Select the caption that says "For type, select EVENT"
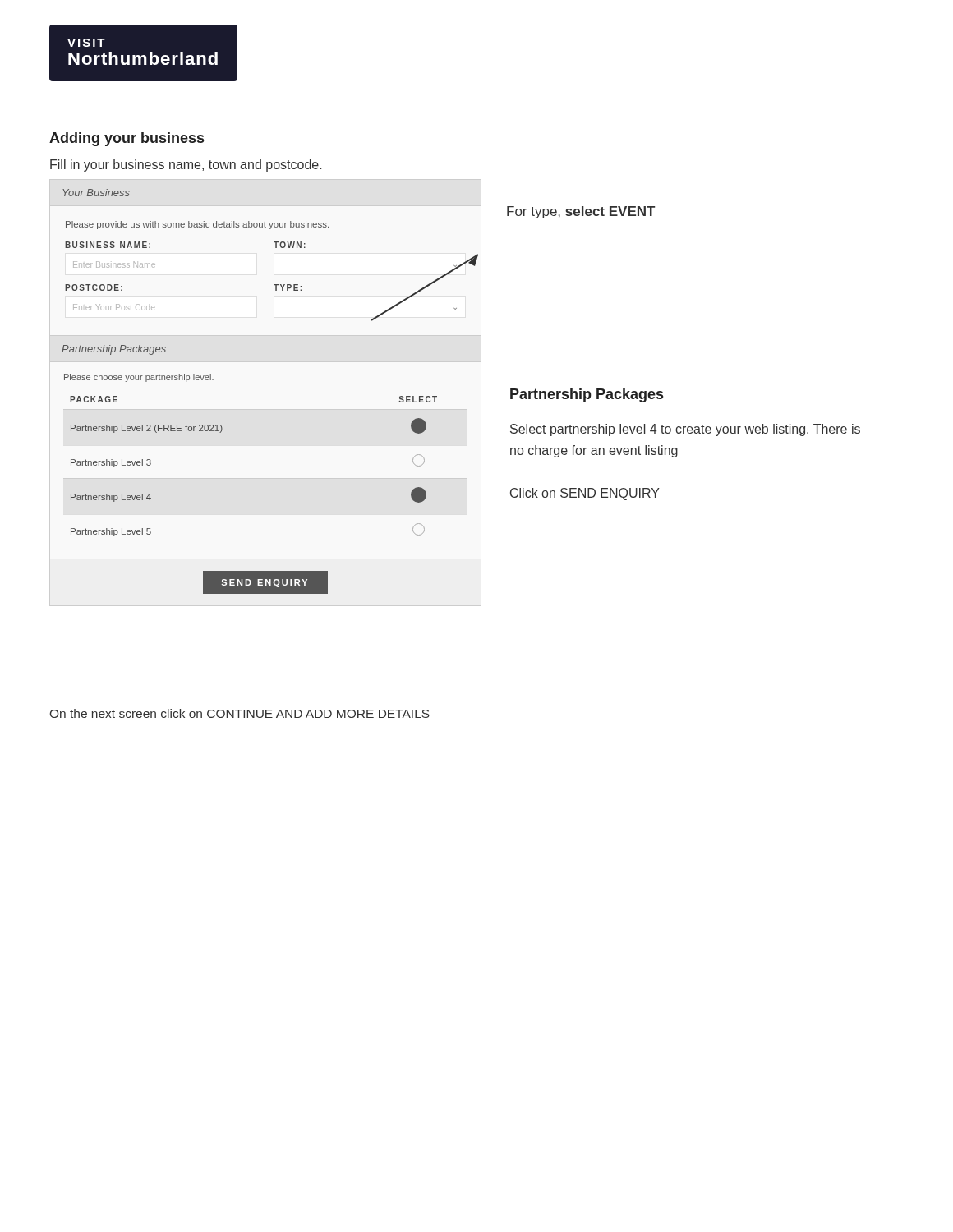 pyautogui.click(x=581, y=211)
